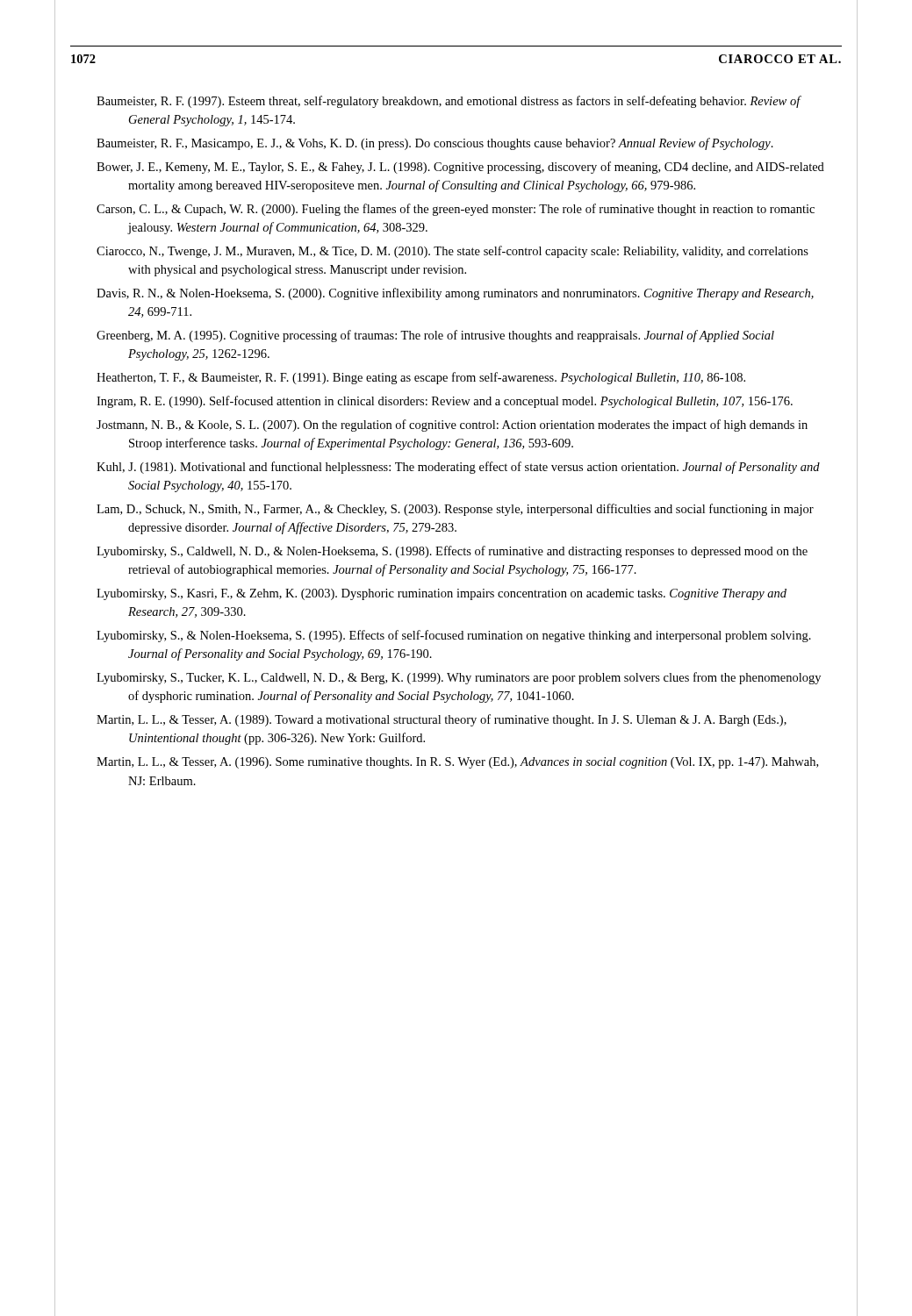The height and width of the screenshot is (1316, 912).
Task: Find the list item with the text "Lyubomirsky, S., &"
Action: pos(454,645)
